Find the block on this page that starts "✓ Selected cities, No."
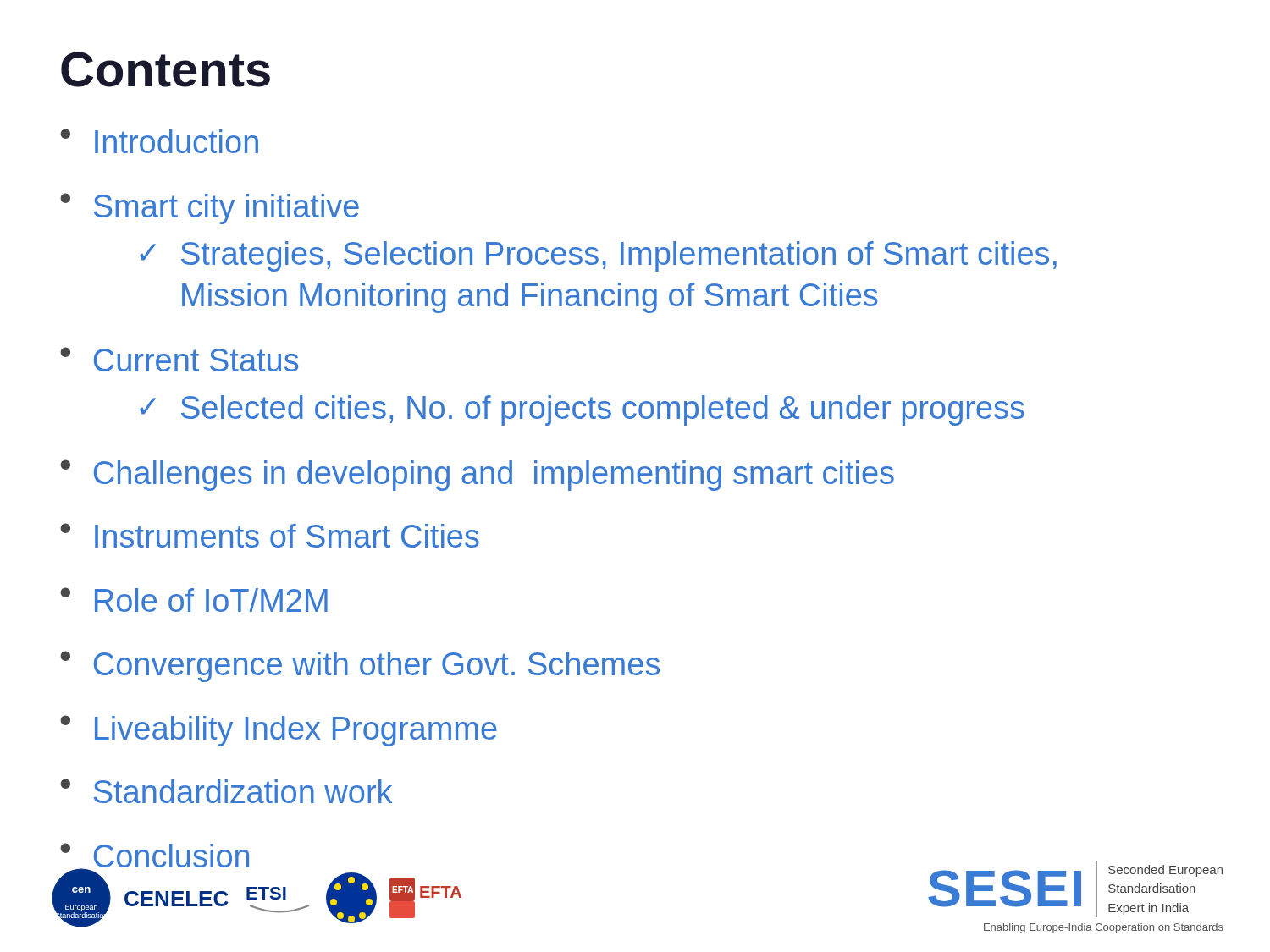Viewport: 1270px width, 952px height. click(580, 409)
